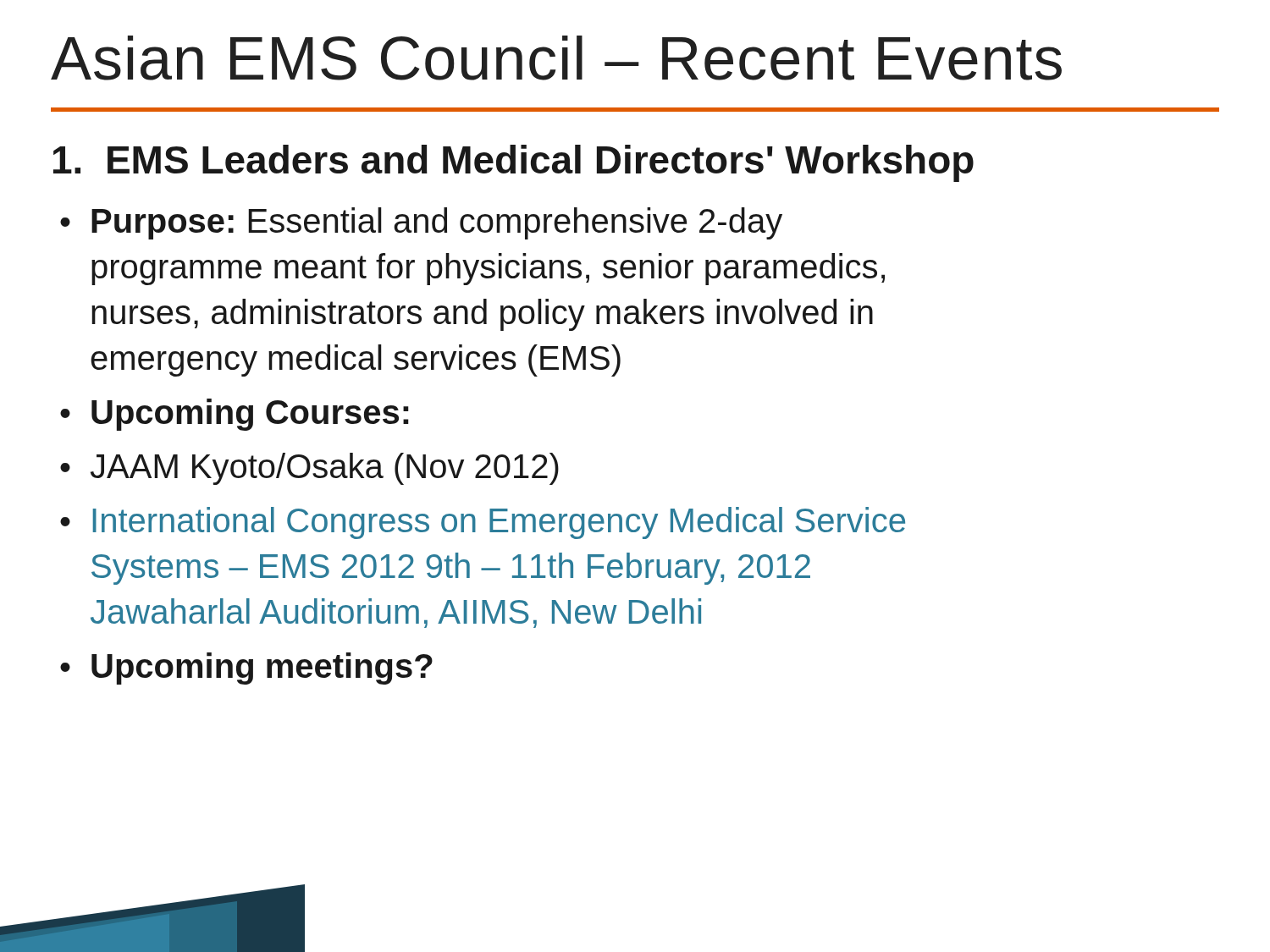Locate the text "• Upcoming meetings?"
The height and width of the screenshot is (952, 1270).
247,666
